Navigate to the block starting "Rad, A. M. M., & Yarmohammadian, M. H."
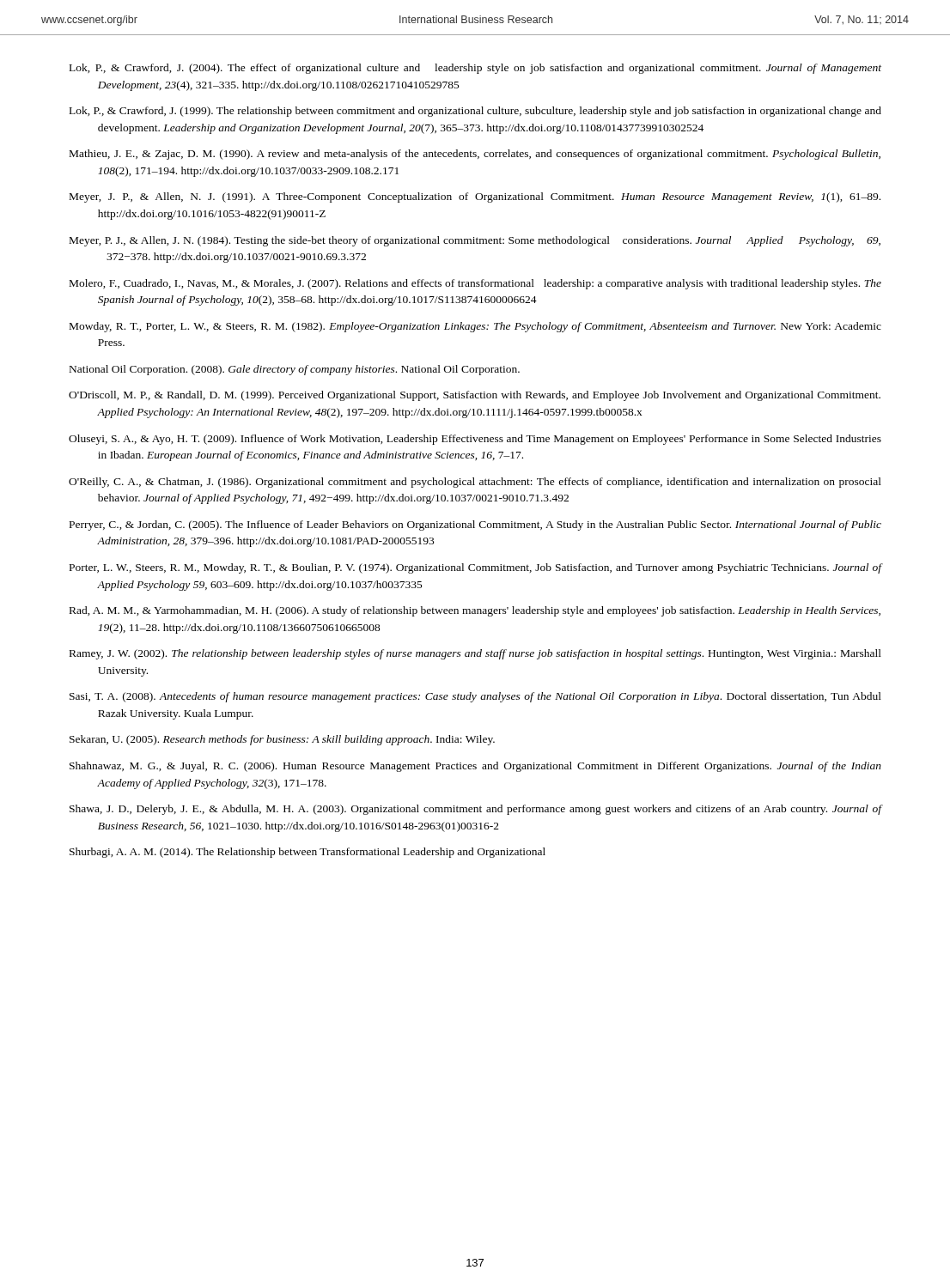Viewport: 950px width, 1288px height. 475,619
